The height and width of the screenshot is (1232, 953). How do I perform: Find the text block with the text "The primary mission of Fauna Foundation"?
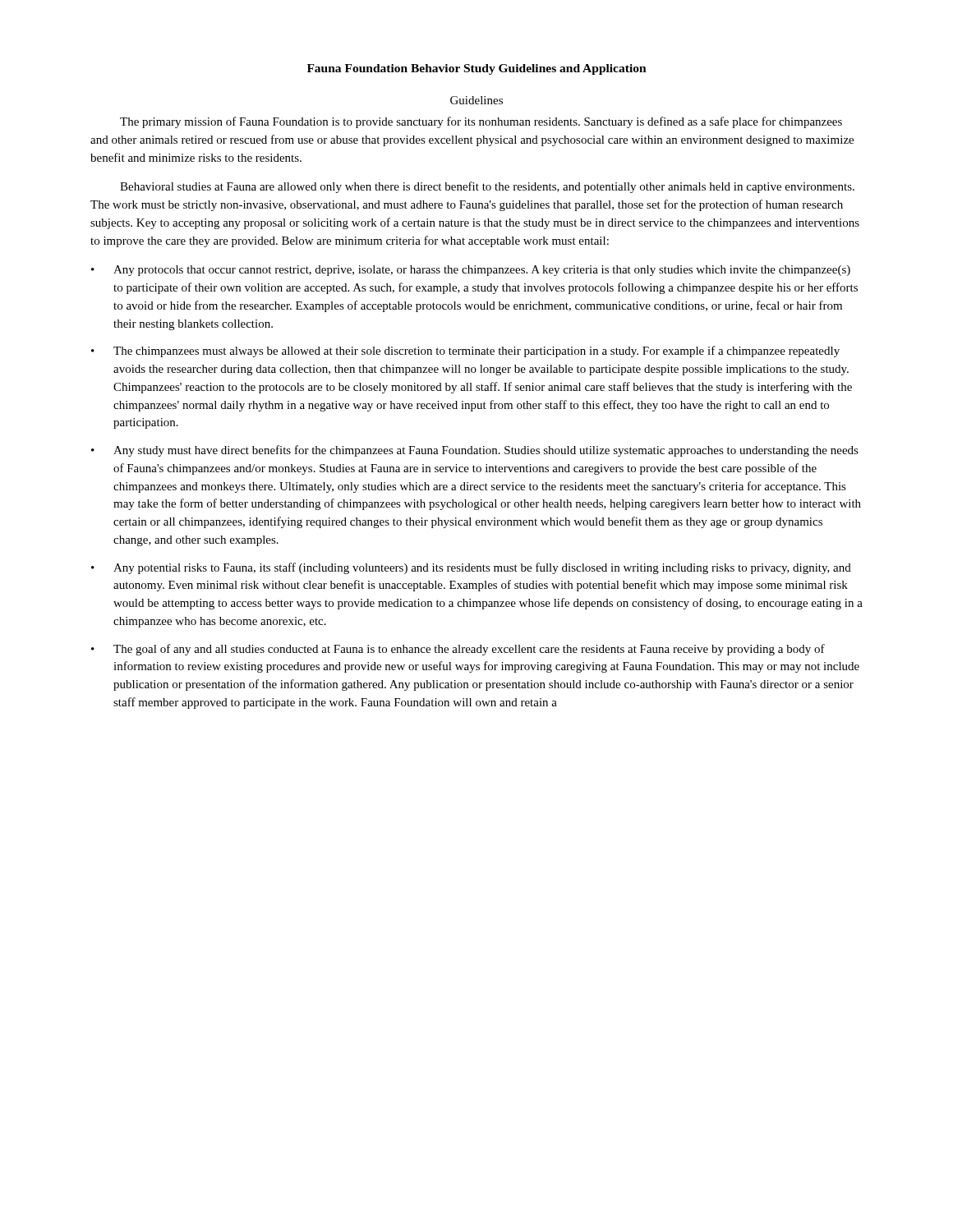(x=472, y=140)
